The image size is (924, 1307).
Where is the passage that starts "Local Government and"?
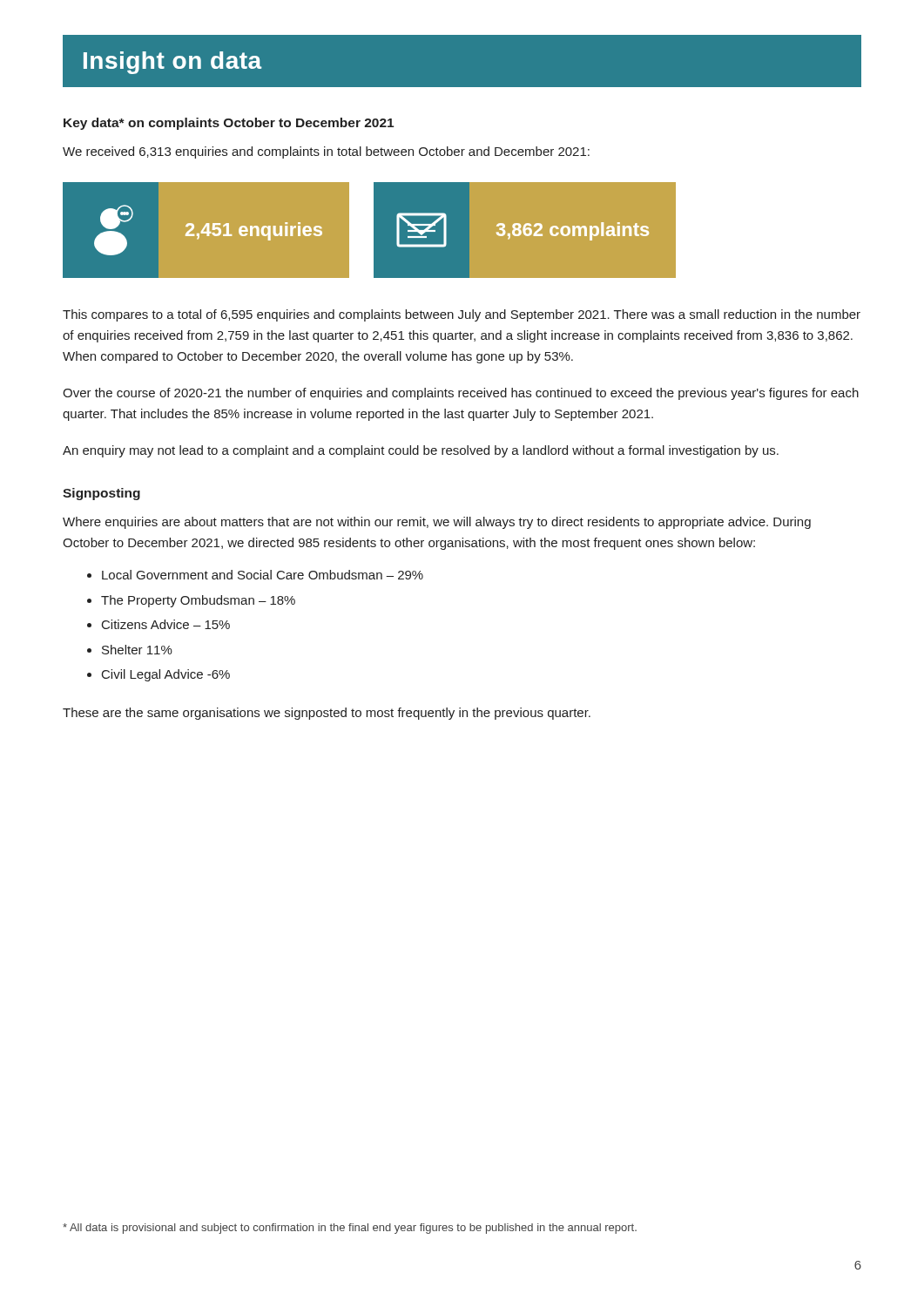[262, 575]
